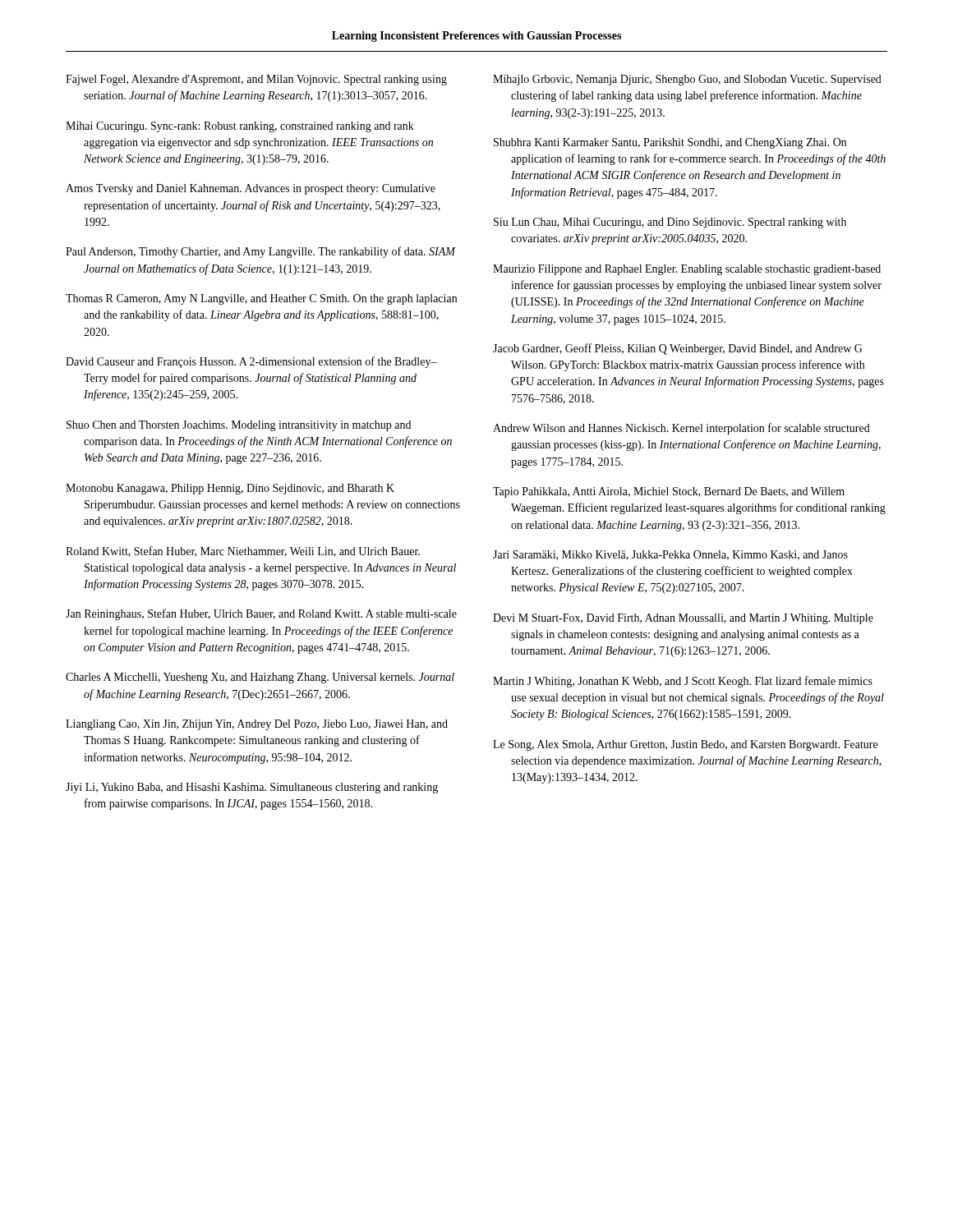This screenshot has width=953, height=1232.
Task: Select the list item that reads "David Causeur and François Husson. A 2-dimensional"
Action: coord(251,378)
